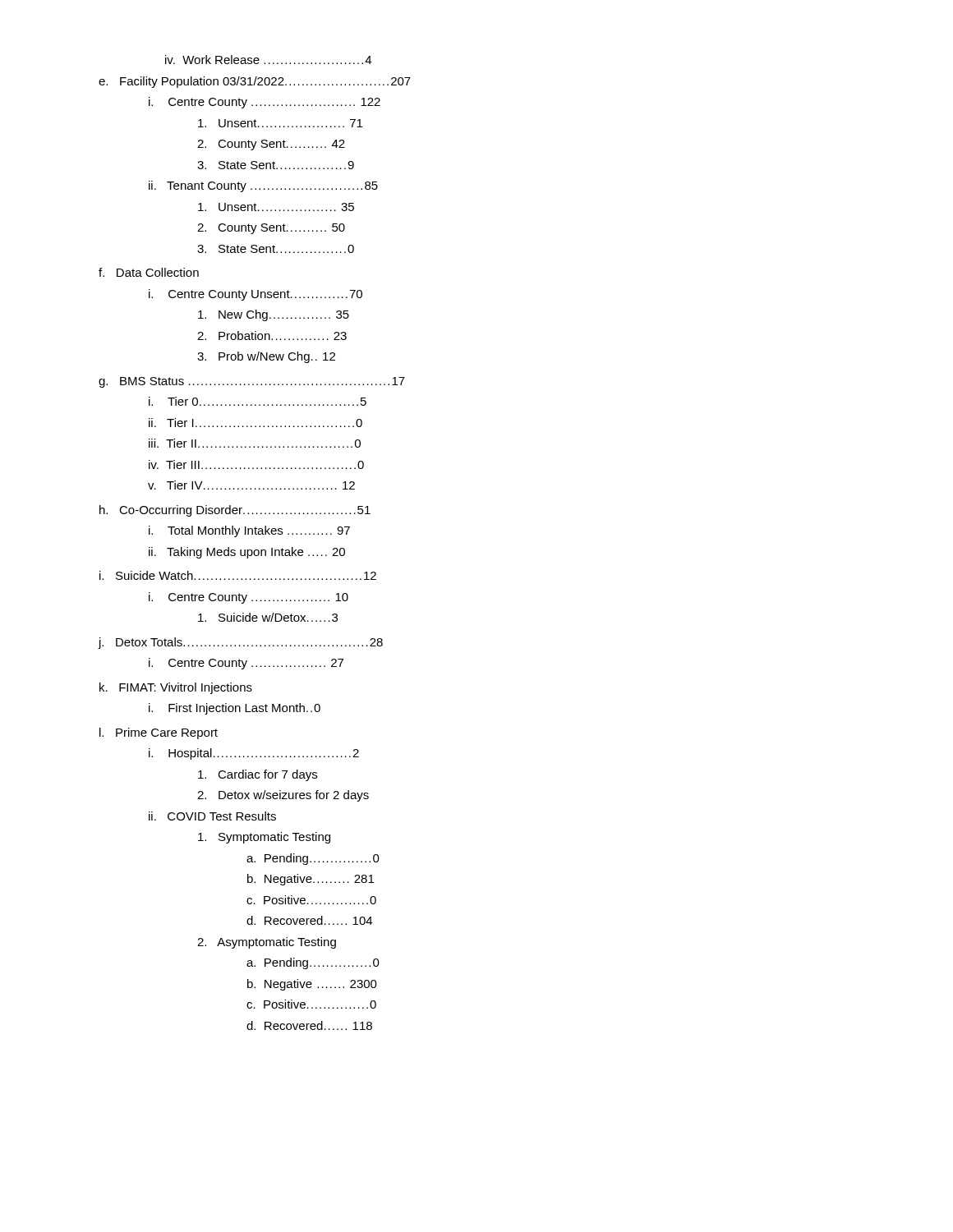Image resolution: width=953 pixels, height=1232 pixels.
Task: Point to the region starting "g. BMS Status"
Action: (252, 380)
